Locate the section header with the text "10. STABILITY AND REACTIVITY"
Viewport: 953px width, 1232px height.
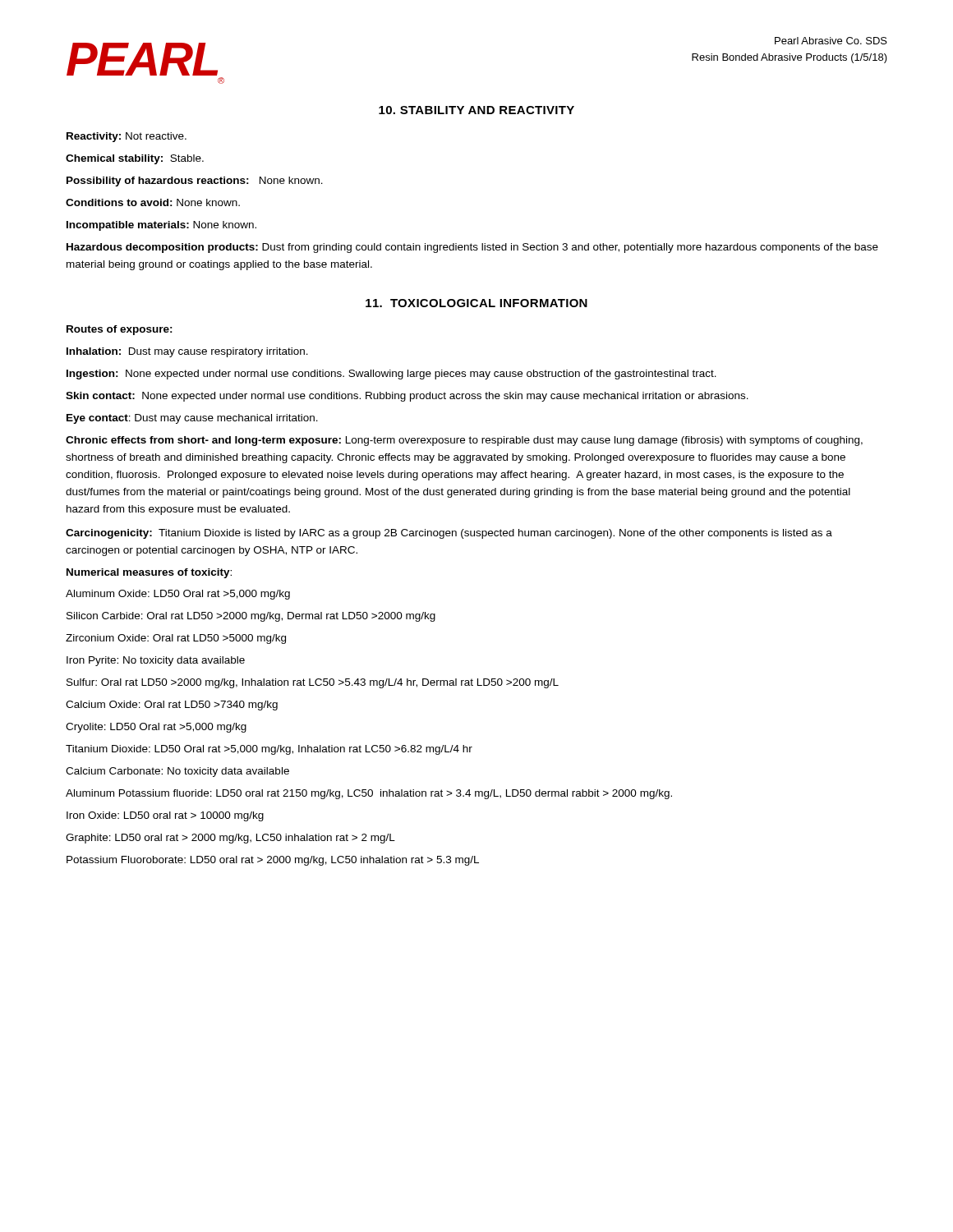[x=476, y=110]
